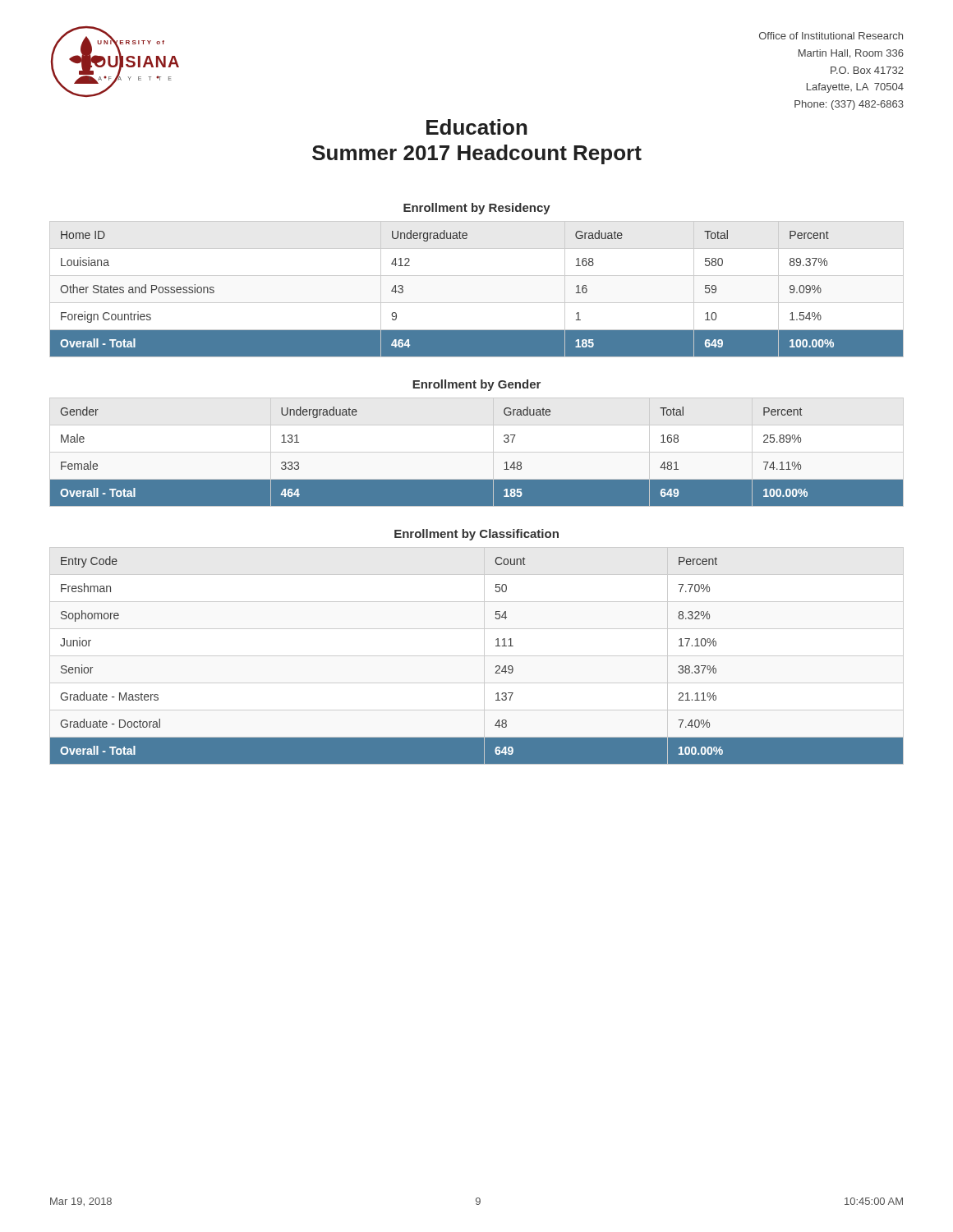Find "Education Summer 2017 Headcount Report" on this page
The image size is (953, 1232).
pos(476,140)
